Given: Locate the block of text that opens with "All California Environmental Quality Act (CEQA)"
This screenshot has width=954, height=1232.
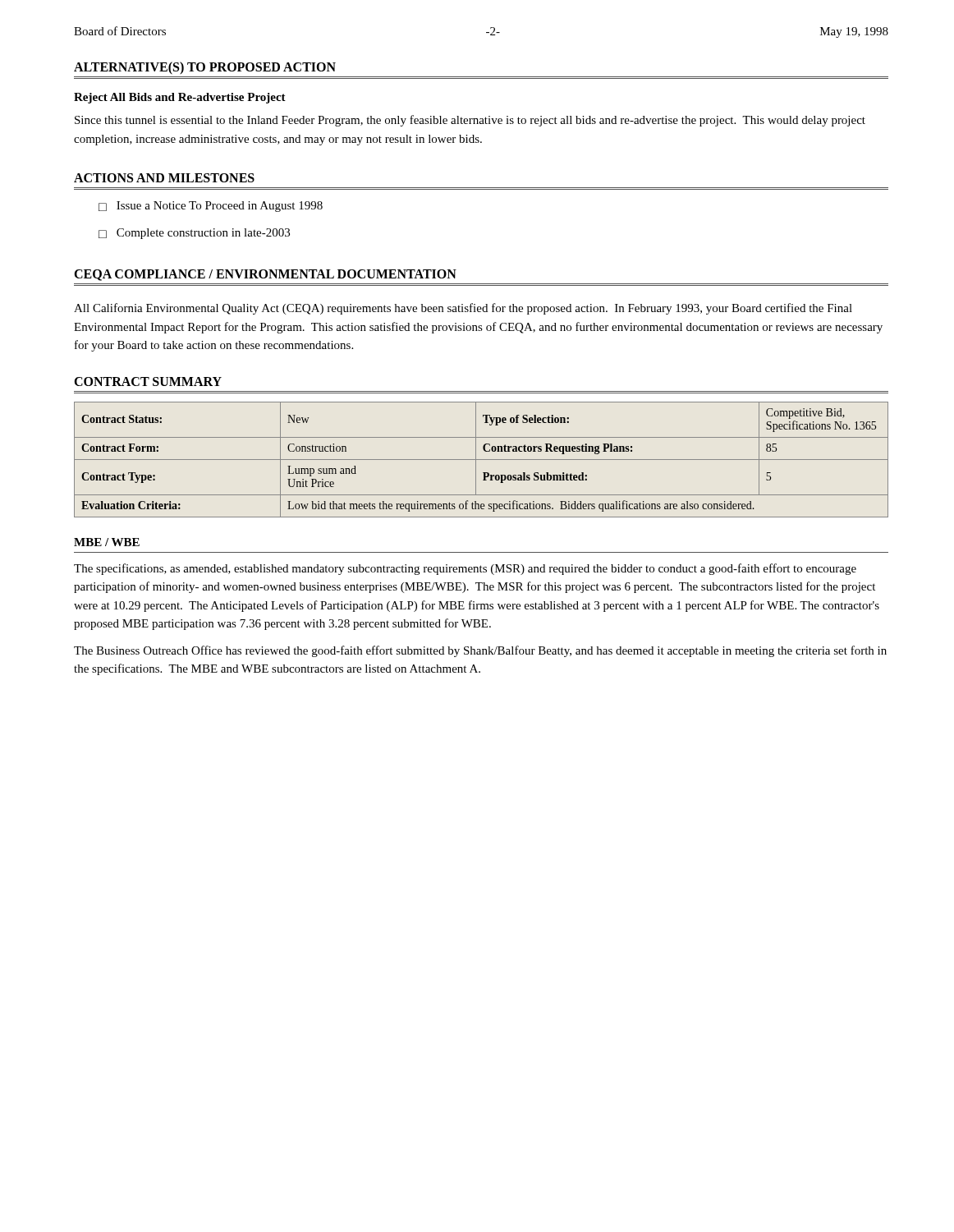Looking at the screenshot, I should [478, 326].
